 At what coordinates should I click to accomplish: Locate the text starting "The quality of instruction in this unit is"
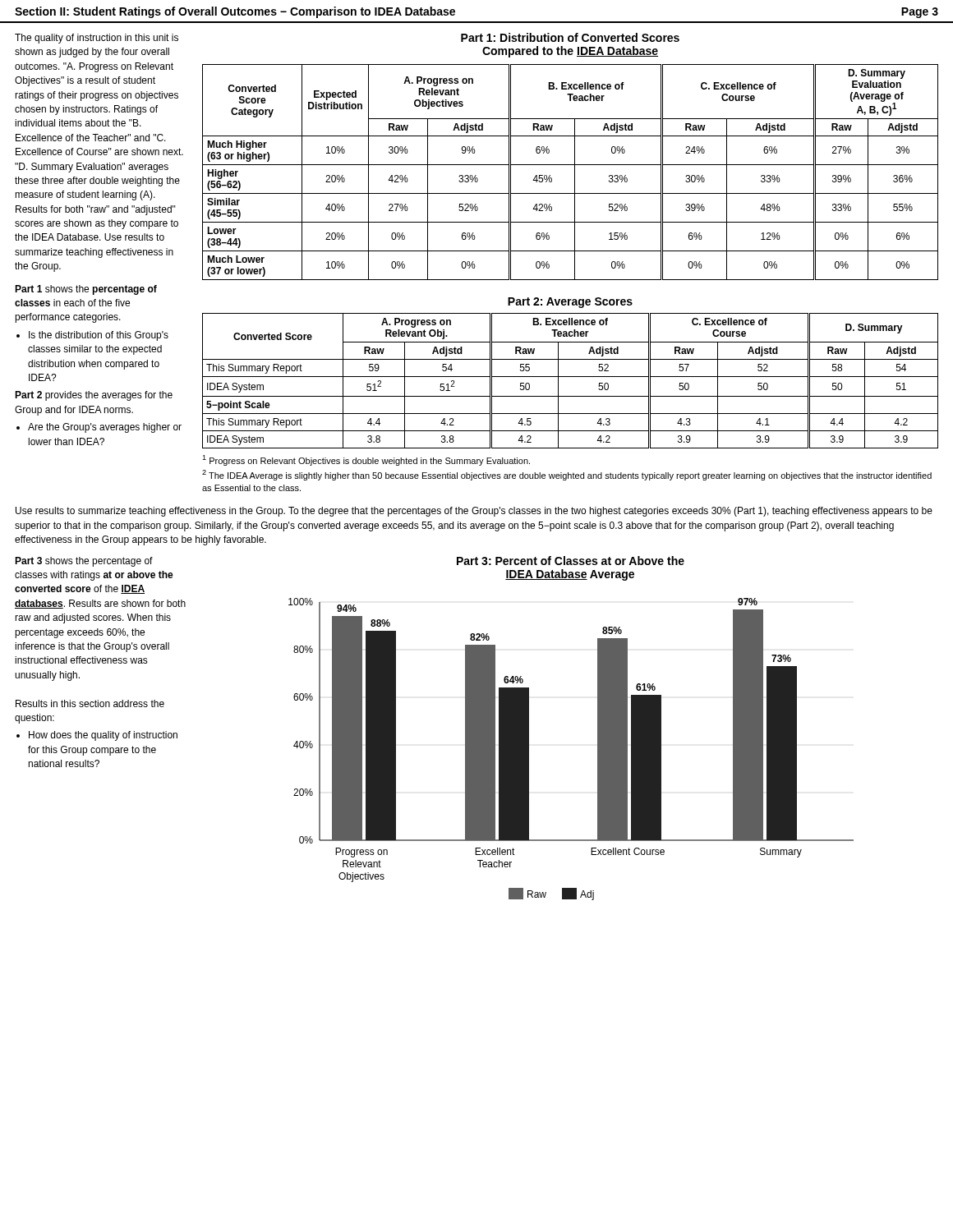click(99, 152)
